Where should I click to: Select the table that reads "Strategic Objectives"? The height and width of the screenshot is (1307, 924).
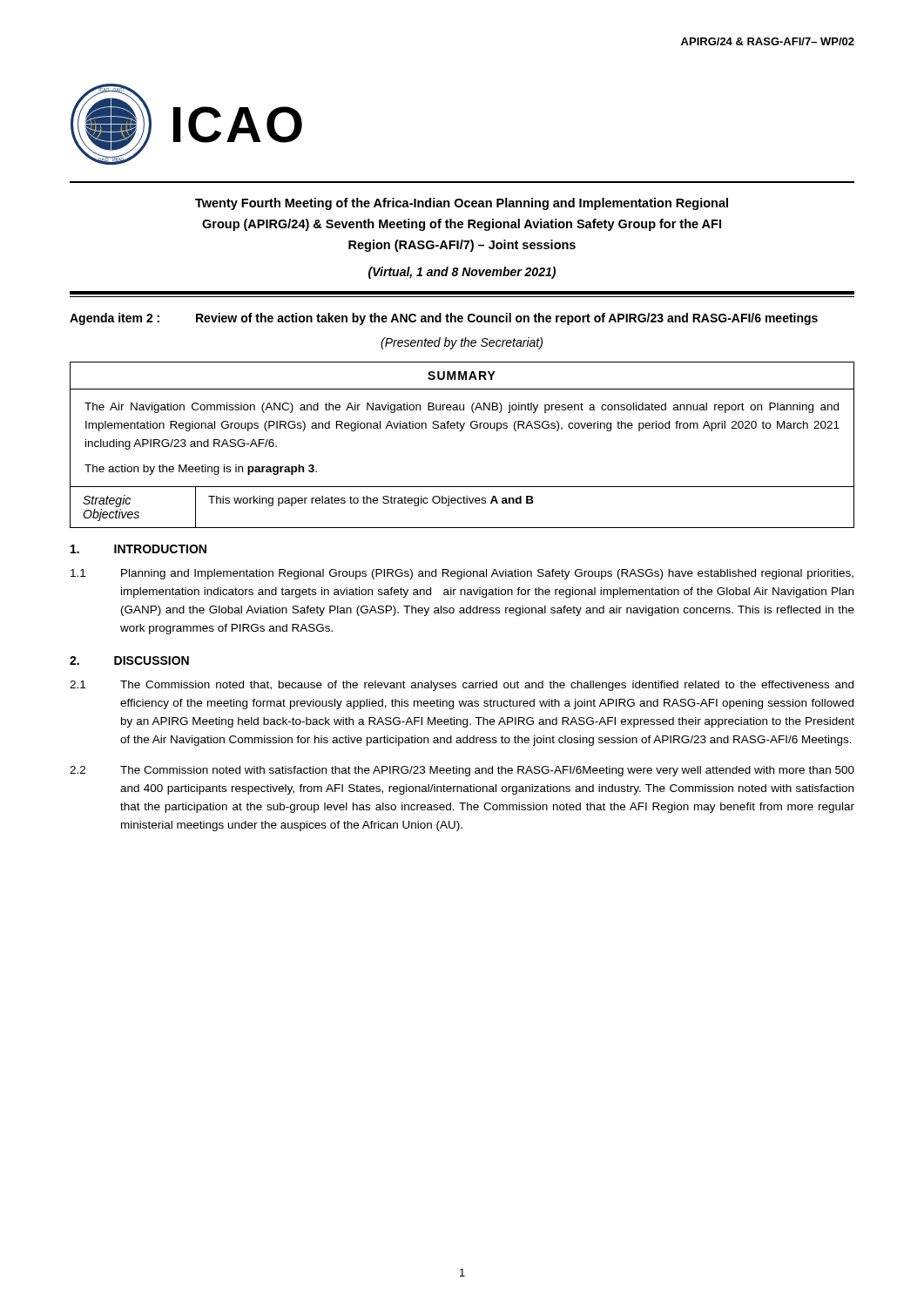tap(462, 445)
